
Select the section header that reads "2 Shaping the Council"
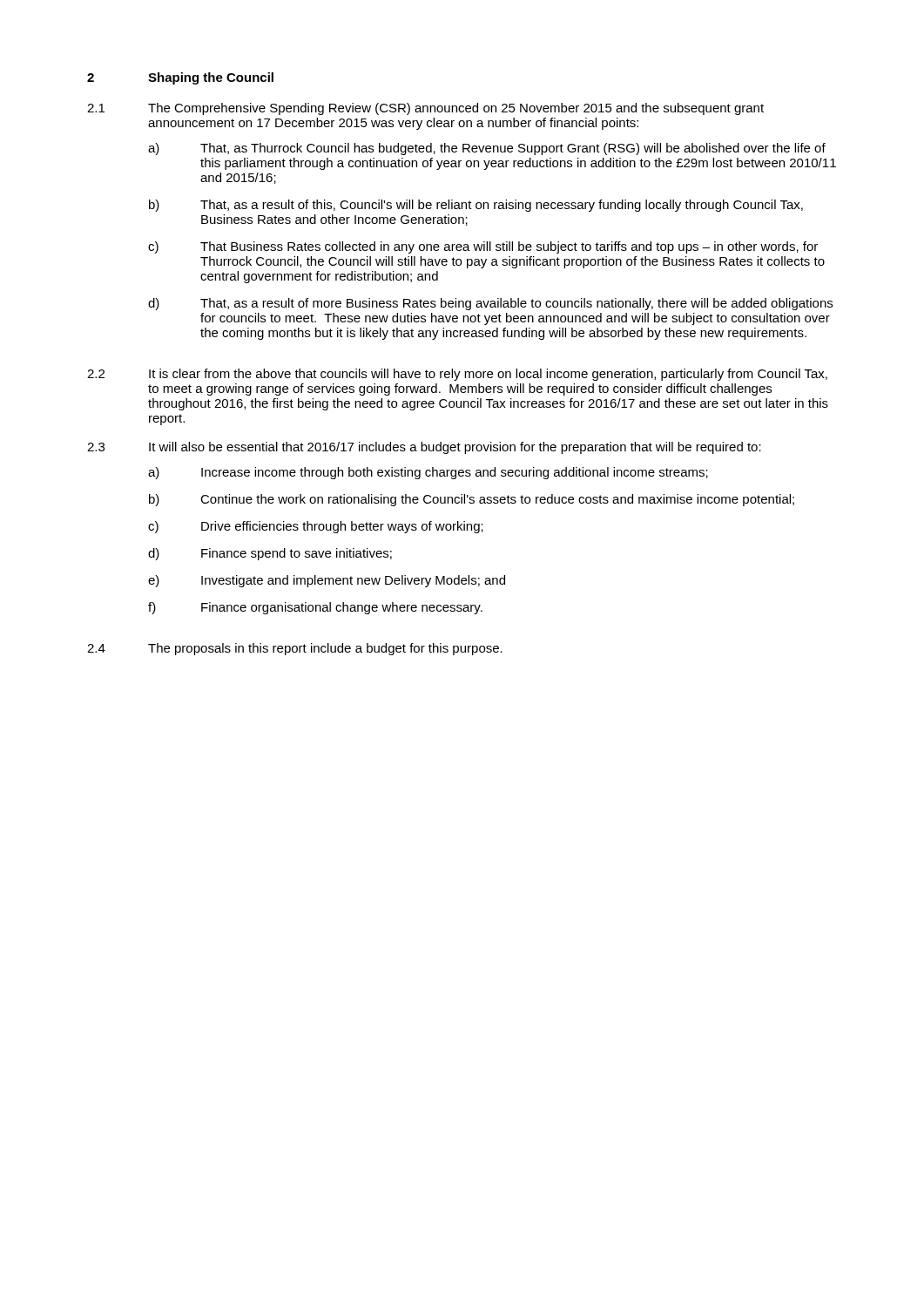(x=181, y=77)
